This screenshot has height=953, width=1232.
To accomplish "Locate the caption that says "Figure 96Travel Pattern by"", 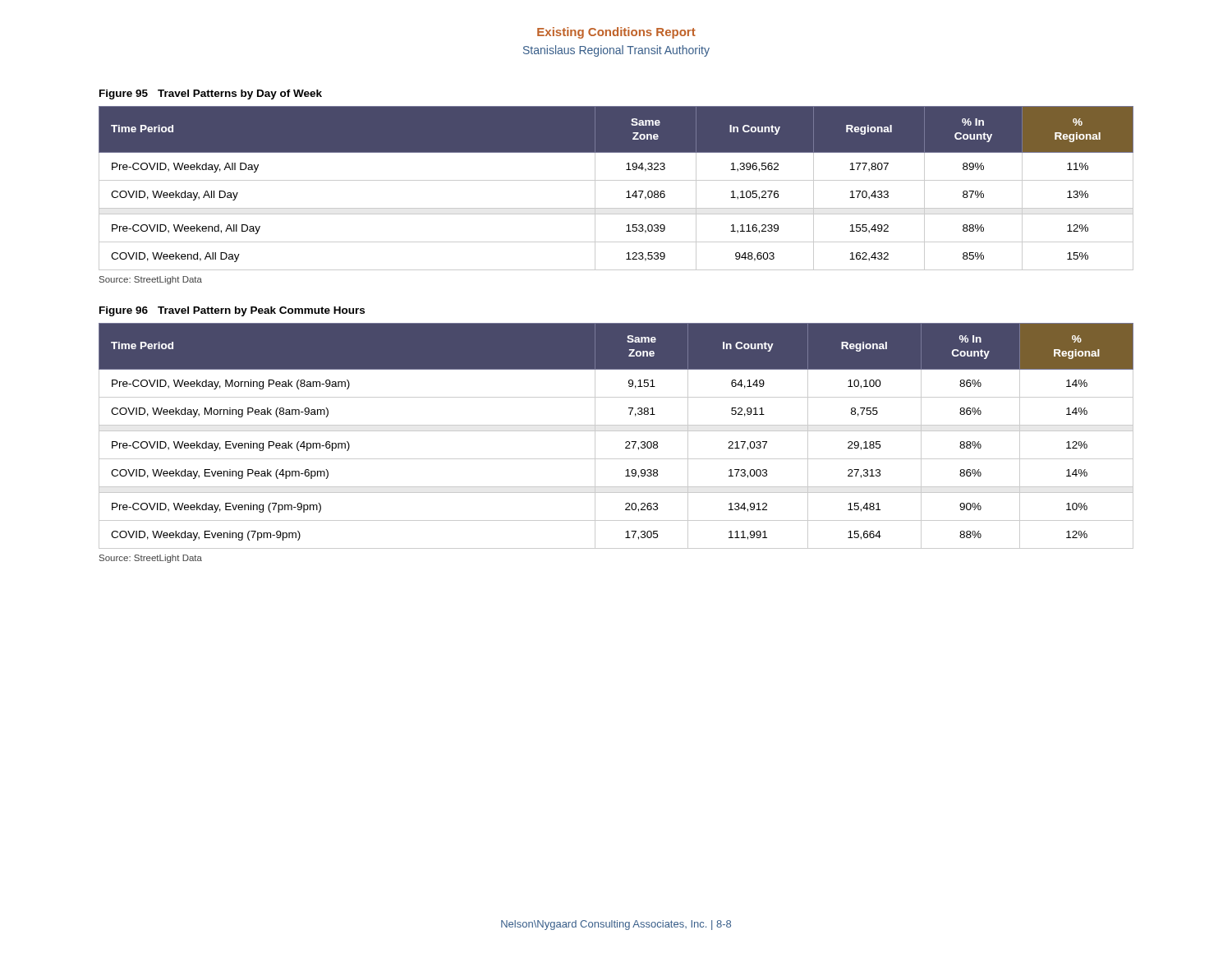I will [x=232, y=310].
